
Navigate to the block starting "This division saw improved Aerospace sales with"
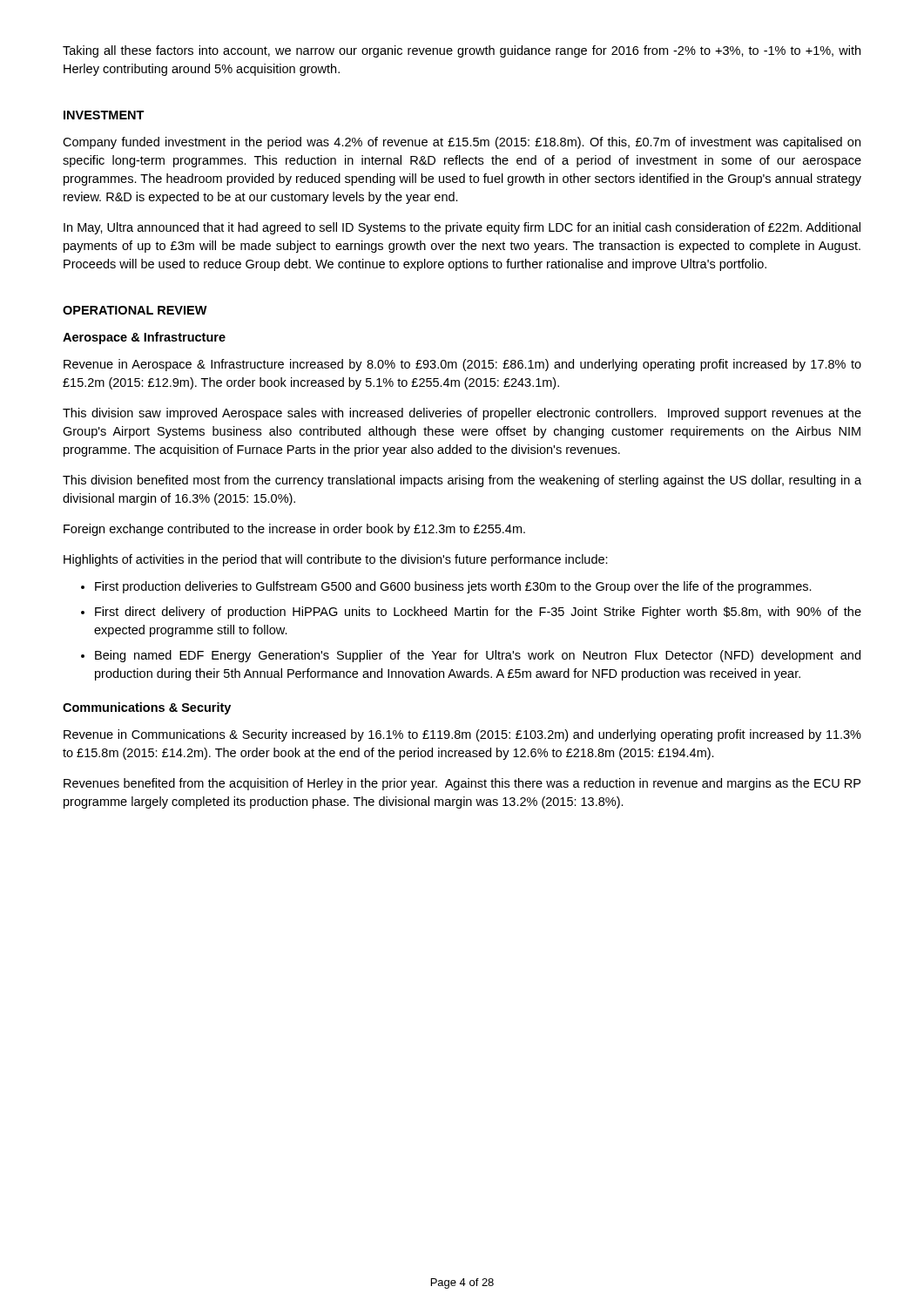coord(462,432)
